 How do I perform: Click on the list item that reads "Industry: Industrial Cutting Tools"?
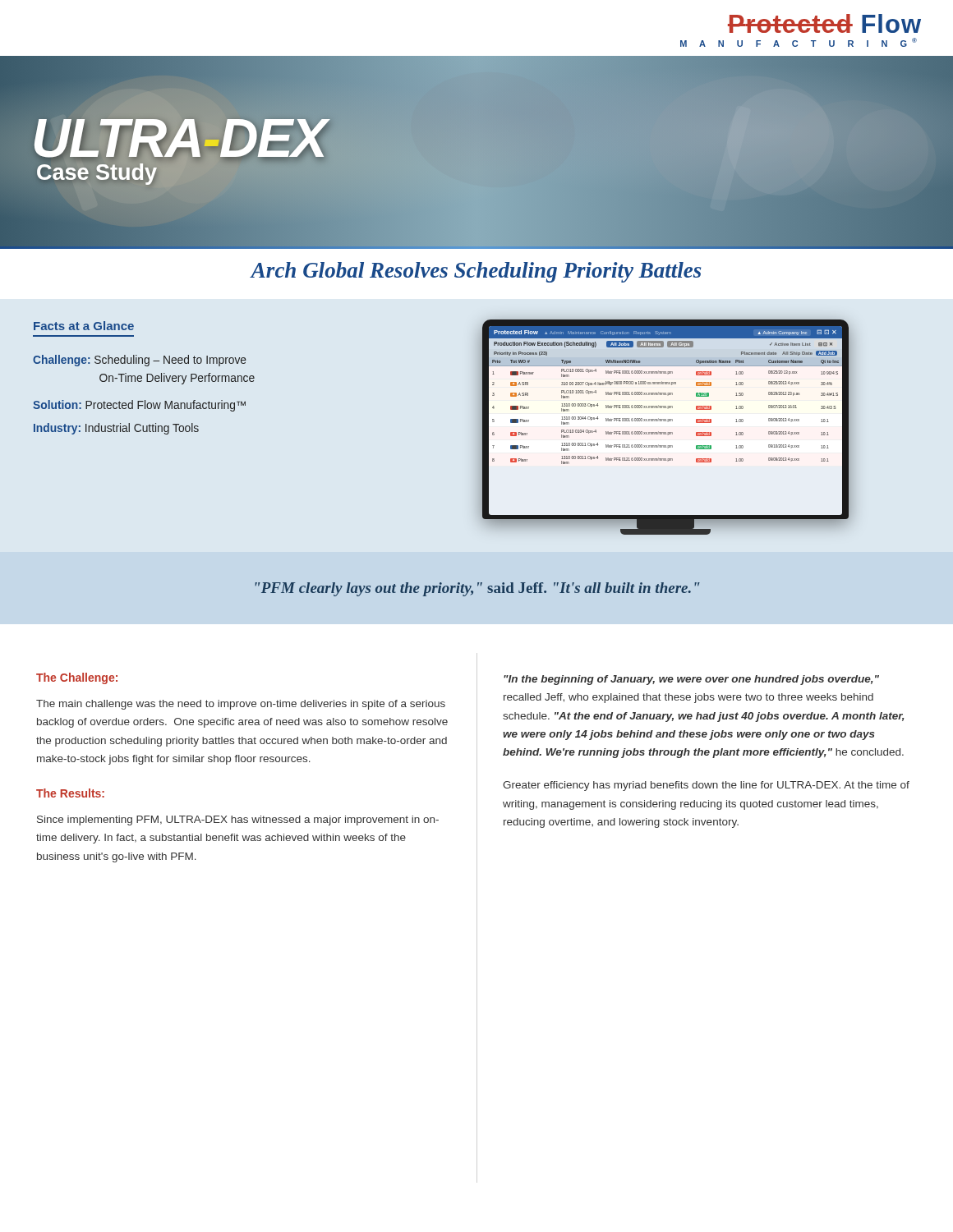pyautogui.click(x=116, y=428)
